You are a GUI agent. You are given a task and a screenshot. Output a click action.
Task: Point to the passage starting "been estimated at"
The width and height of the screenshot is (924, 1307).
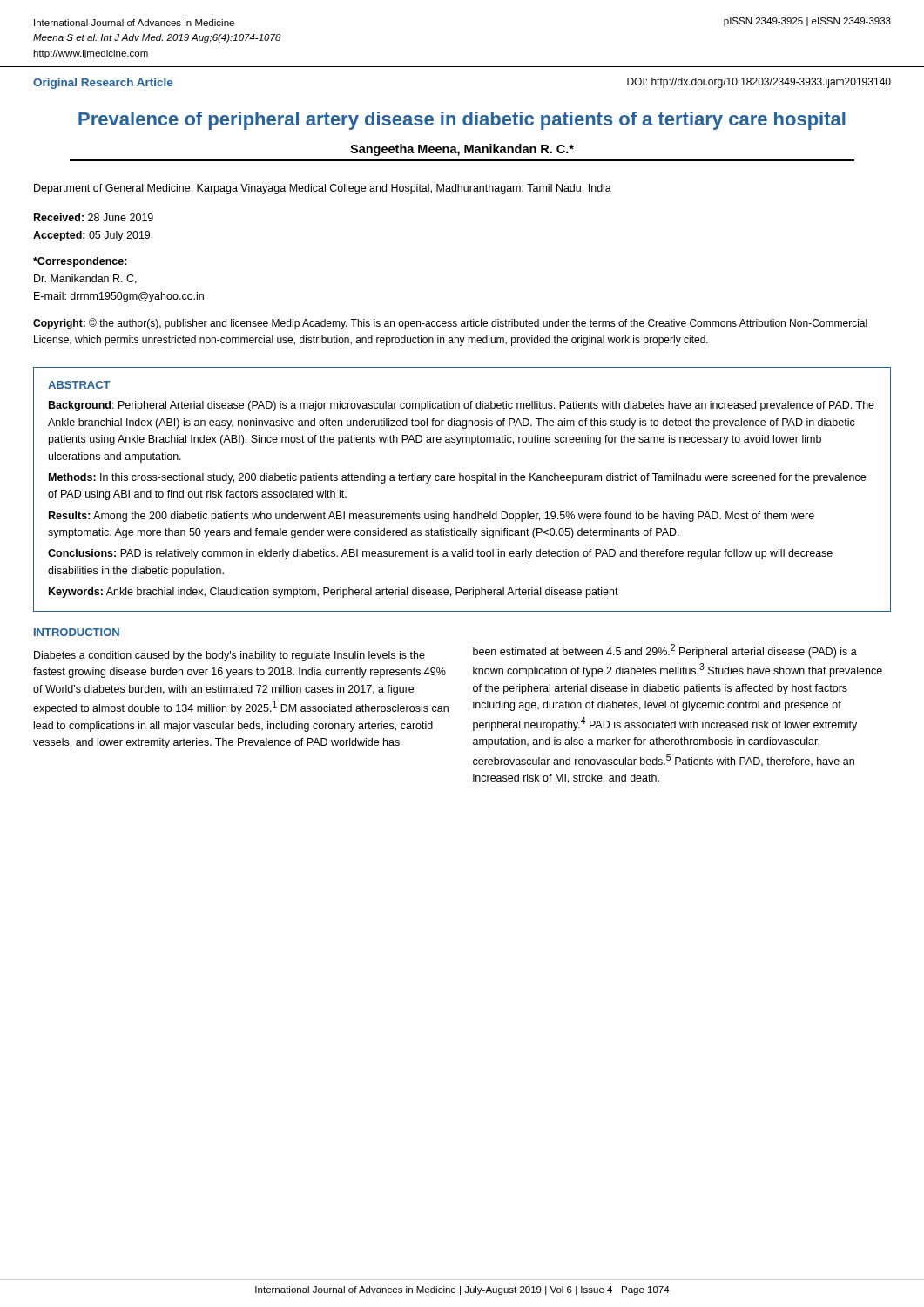coord(677,714)
